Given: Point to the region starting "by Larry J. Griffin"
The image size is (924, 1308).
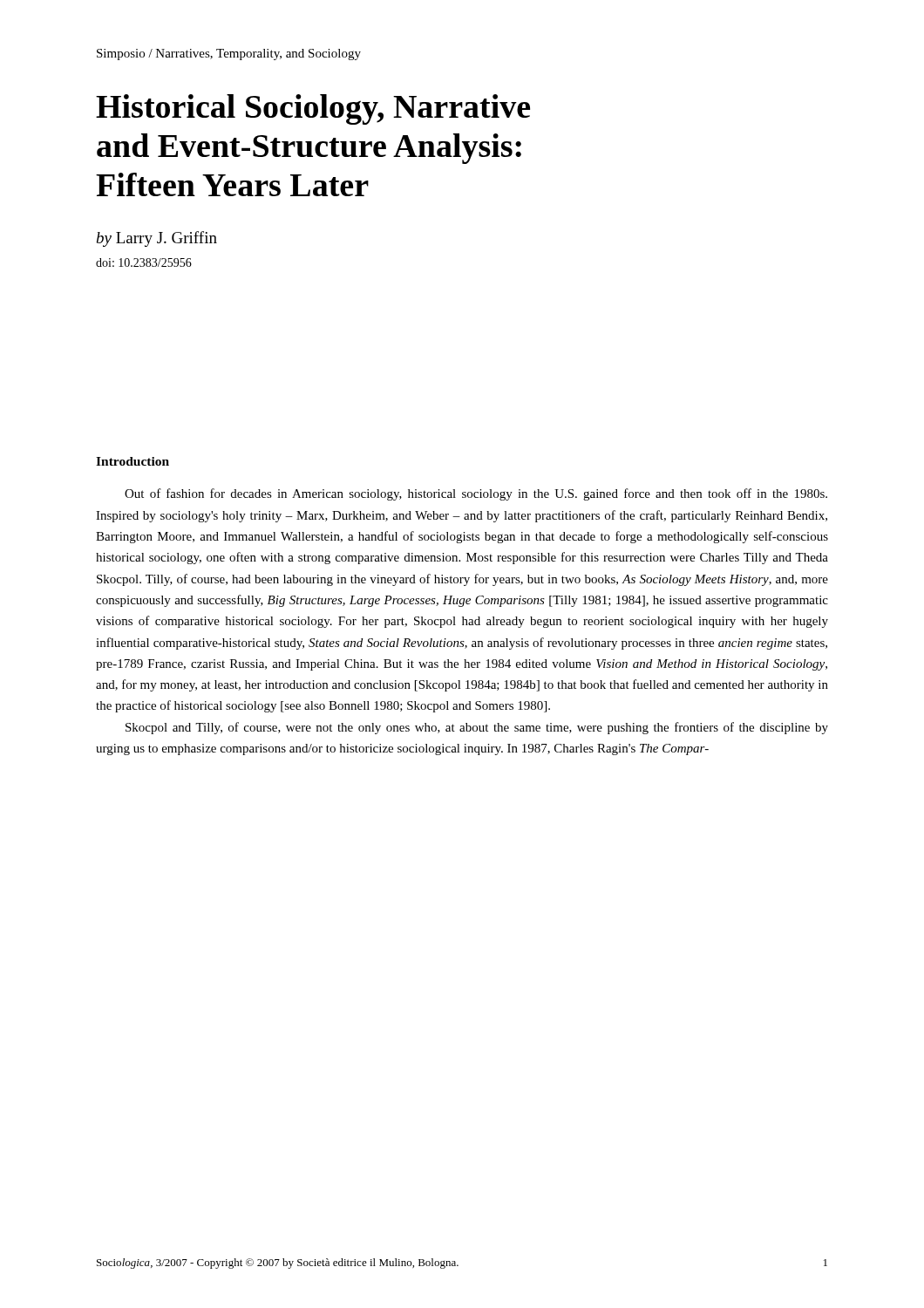Looking at the screenshot, I should point(156,238).
